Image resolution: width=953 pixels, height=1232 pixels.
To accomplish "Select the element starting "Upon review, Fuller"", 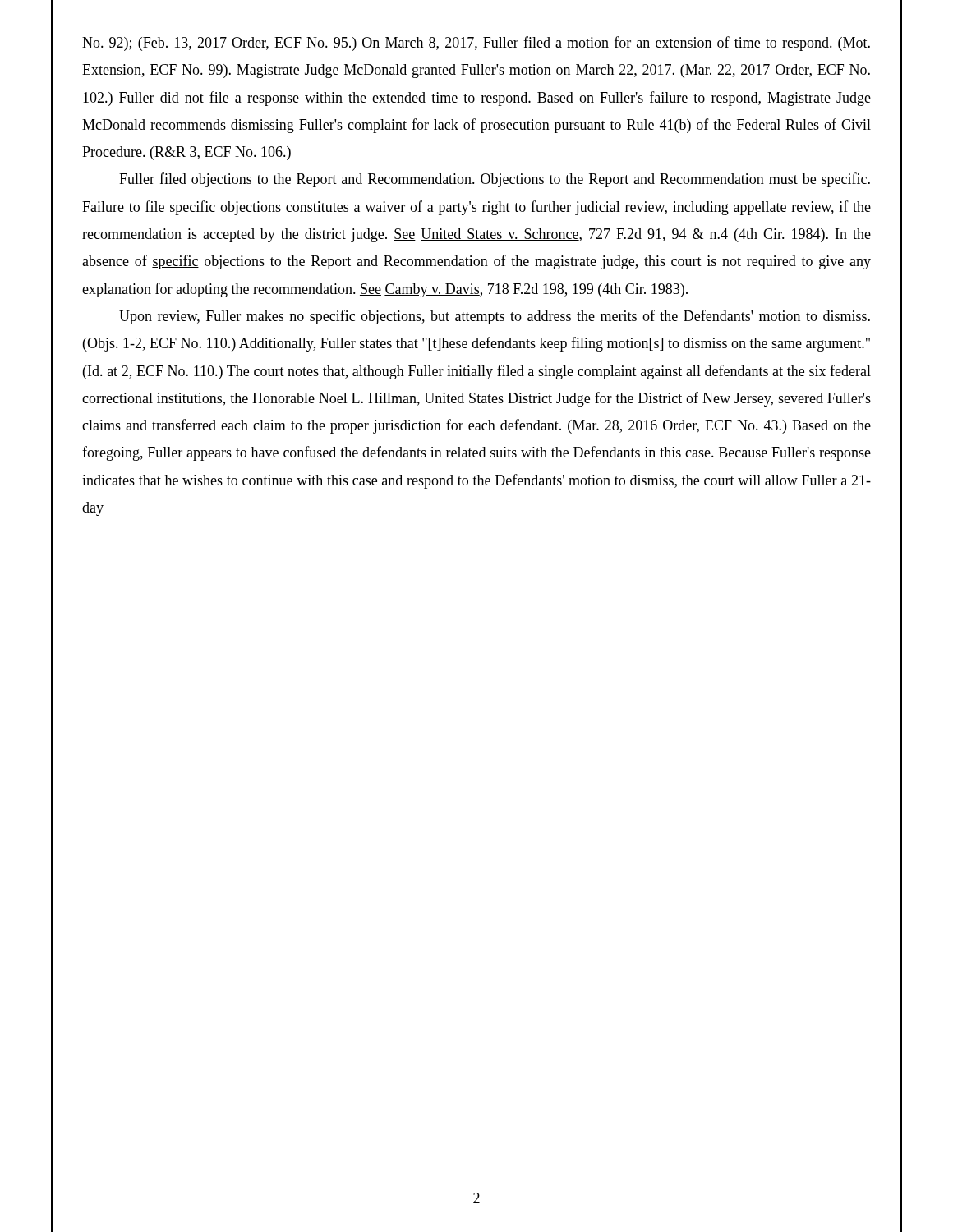I will [x=476, y=412].
